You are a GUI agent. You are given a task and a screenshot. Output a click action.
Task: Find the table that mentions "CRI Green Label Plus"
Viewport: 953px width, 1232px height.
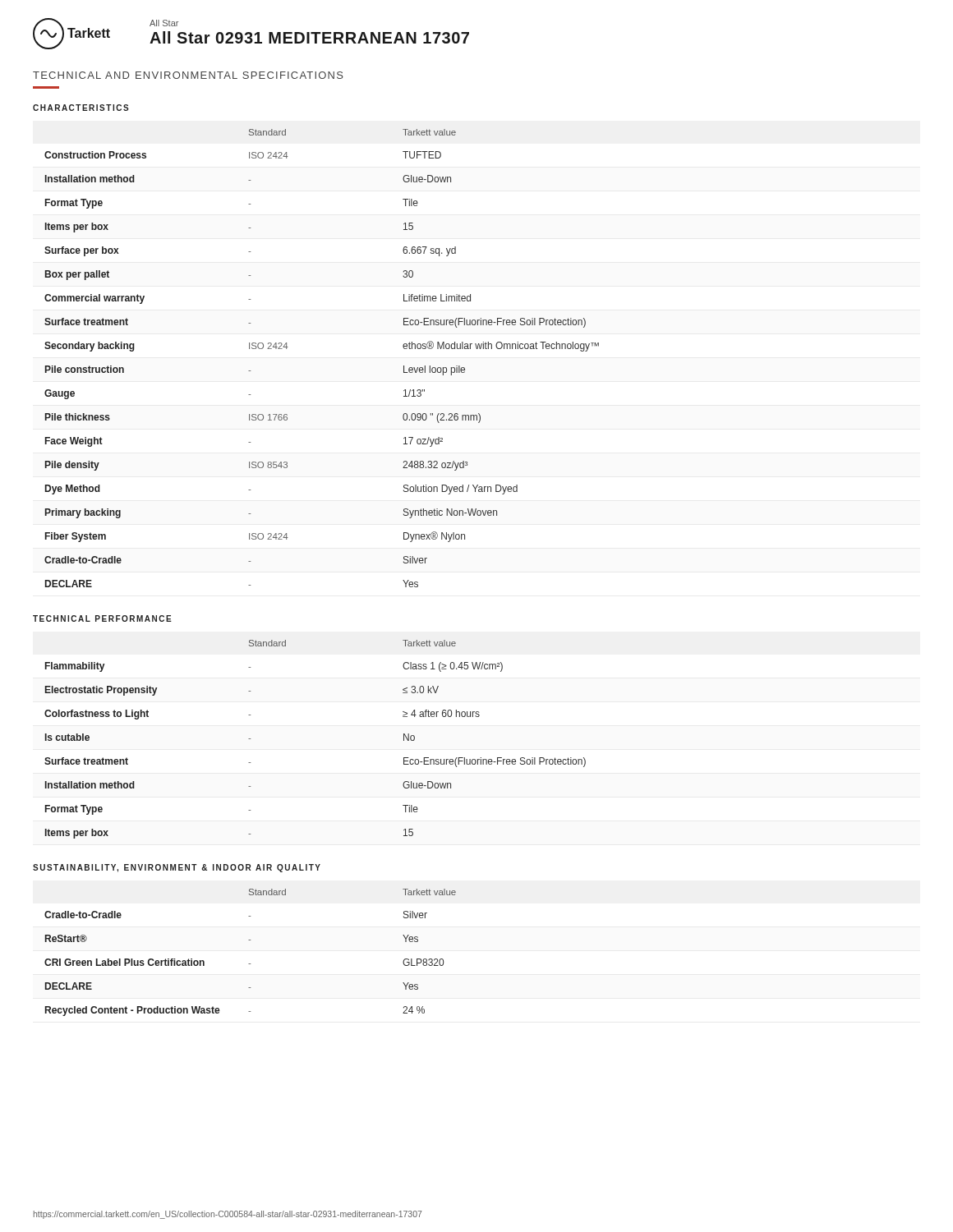476,952
